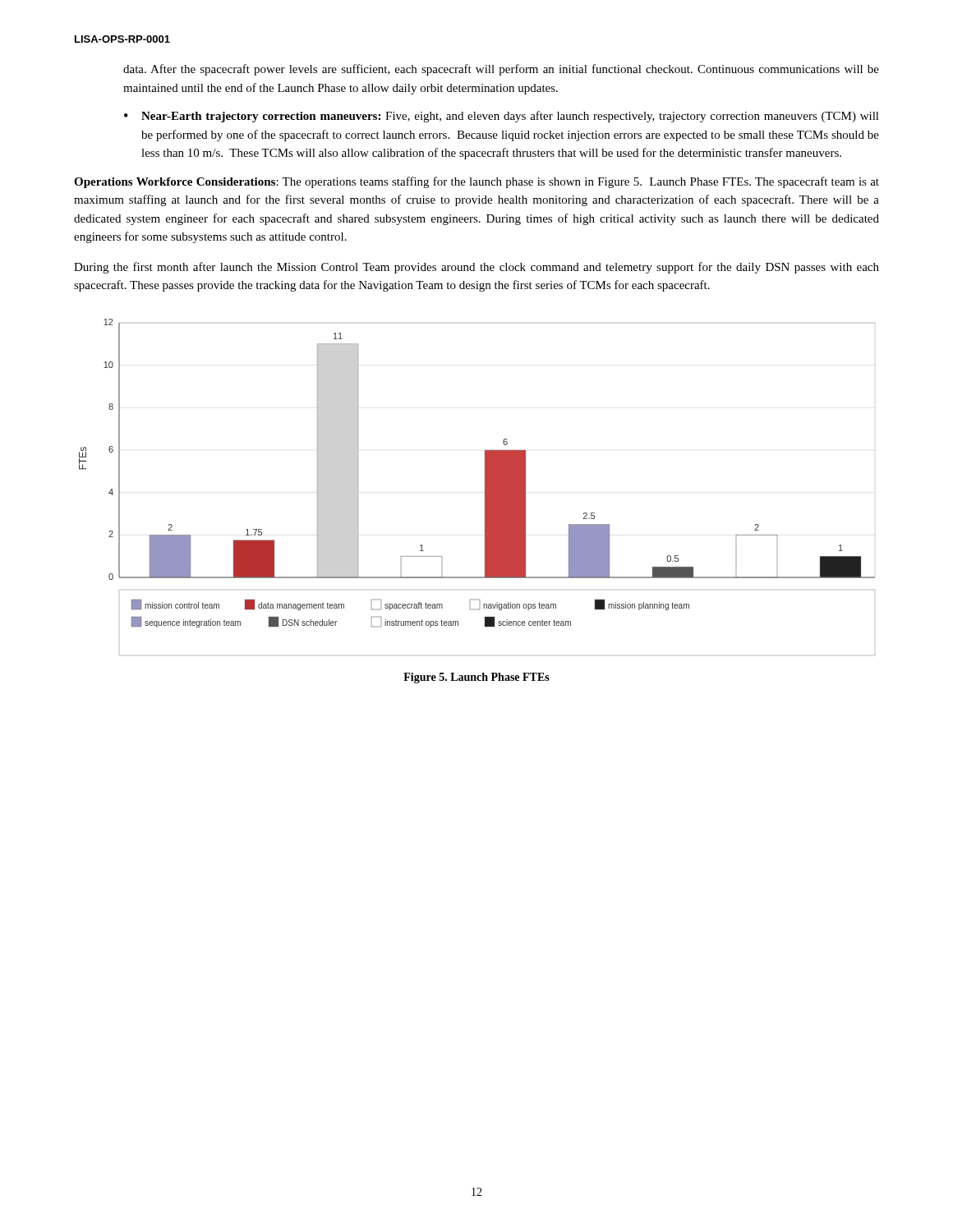Find the block on this page that starts "During the first month after"

coord(476,276)
